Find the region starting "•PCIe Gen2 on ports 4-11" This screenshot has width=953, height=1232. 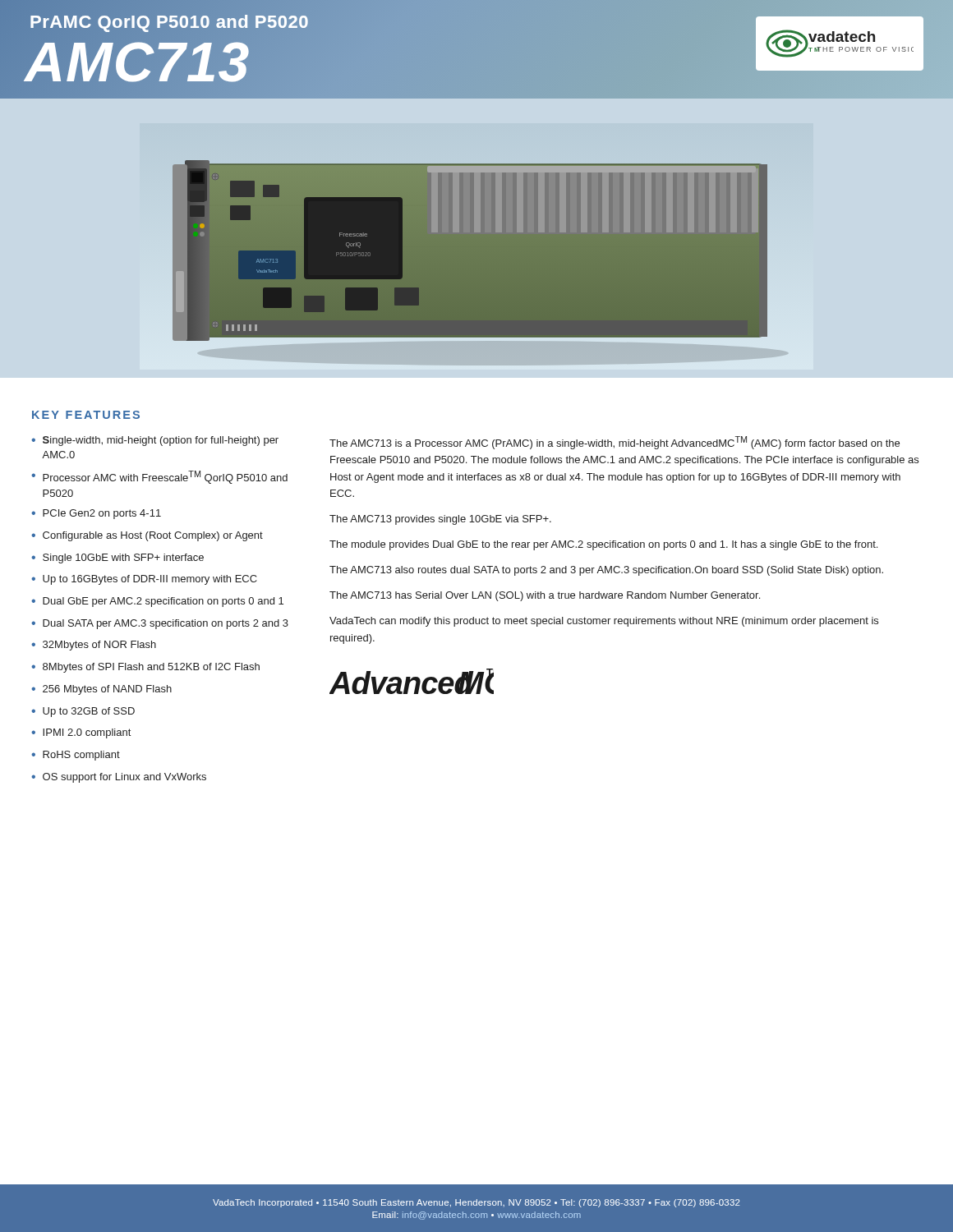(96, 515)
